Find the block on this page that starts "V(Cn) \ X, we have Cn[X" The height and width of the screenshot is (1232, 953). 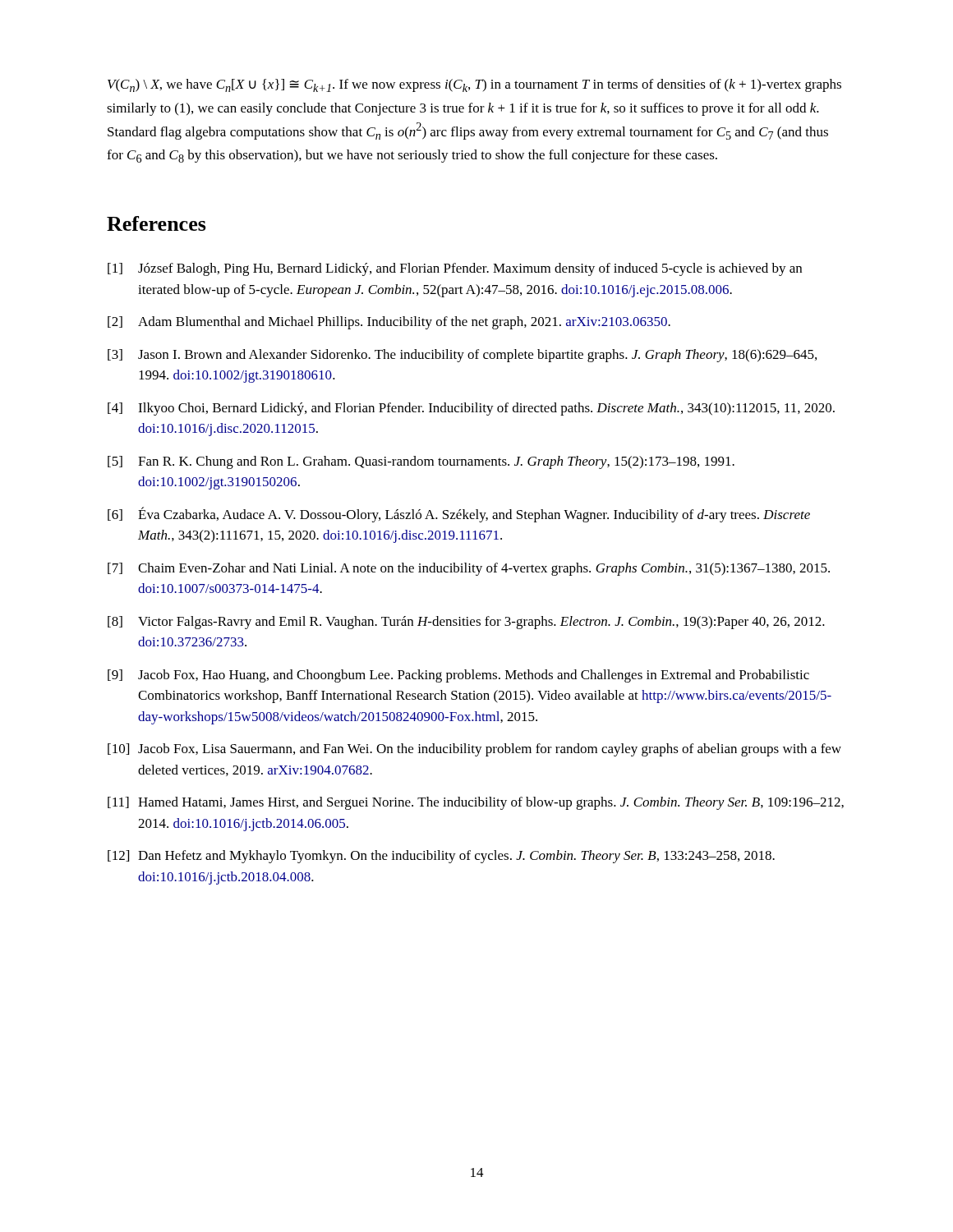[x=474, y=121]
